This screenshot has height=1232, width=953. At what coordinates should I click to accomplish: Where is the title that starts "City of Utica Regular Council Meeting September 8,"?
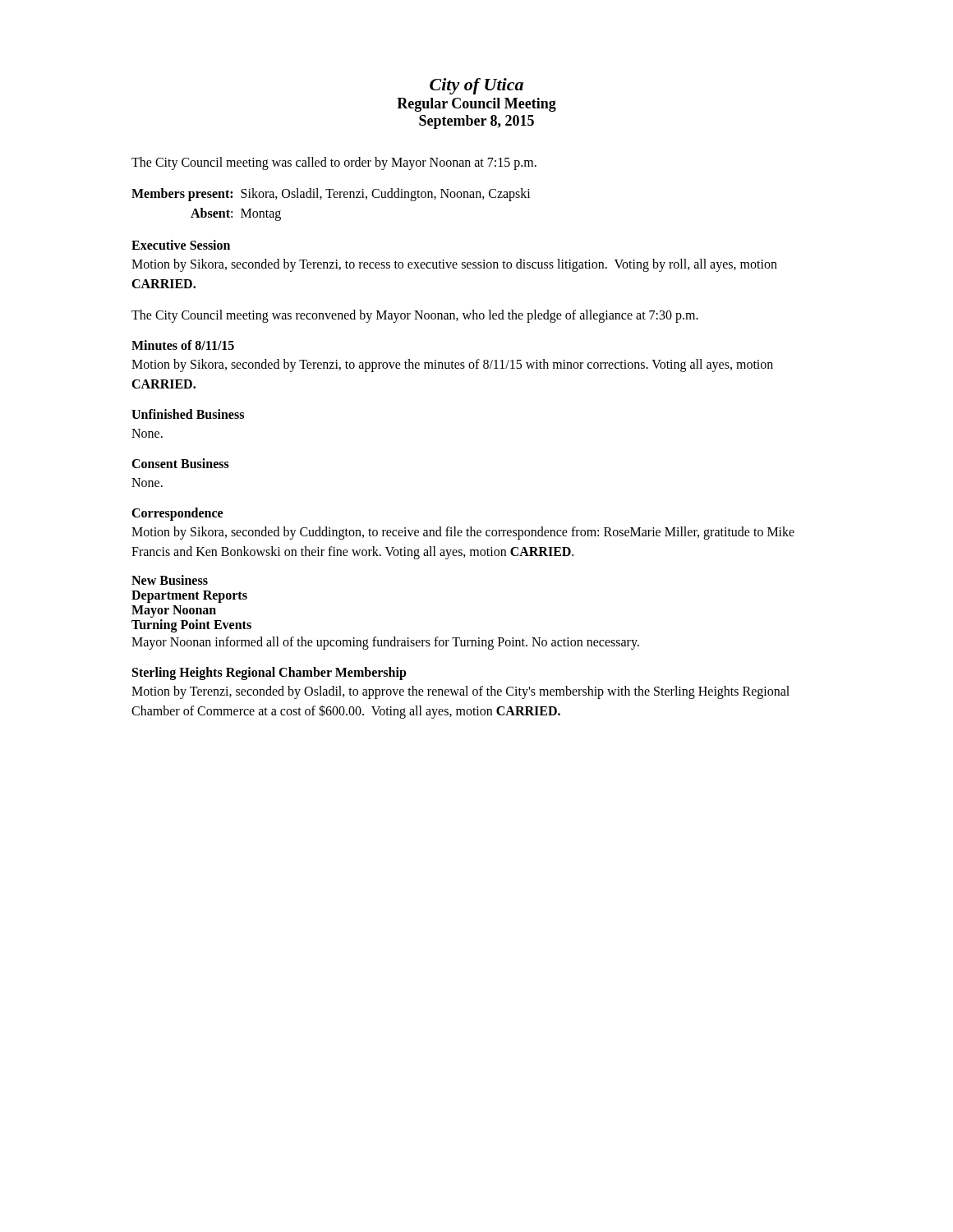coord(476,102)
